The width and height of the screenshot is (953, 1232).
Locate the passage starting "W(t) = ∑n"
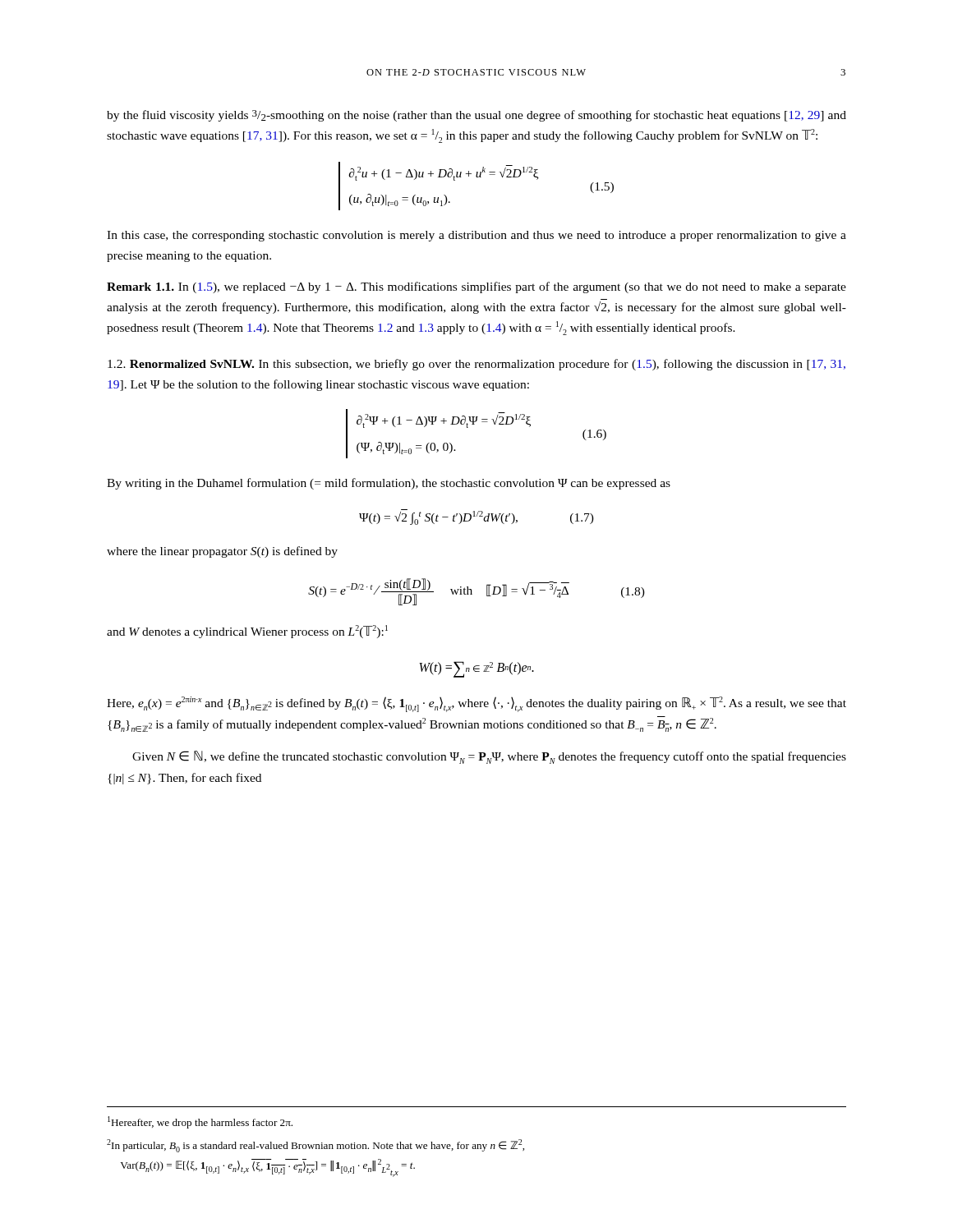click(x=476, y=667)
